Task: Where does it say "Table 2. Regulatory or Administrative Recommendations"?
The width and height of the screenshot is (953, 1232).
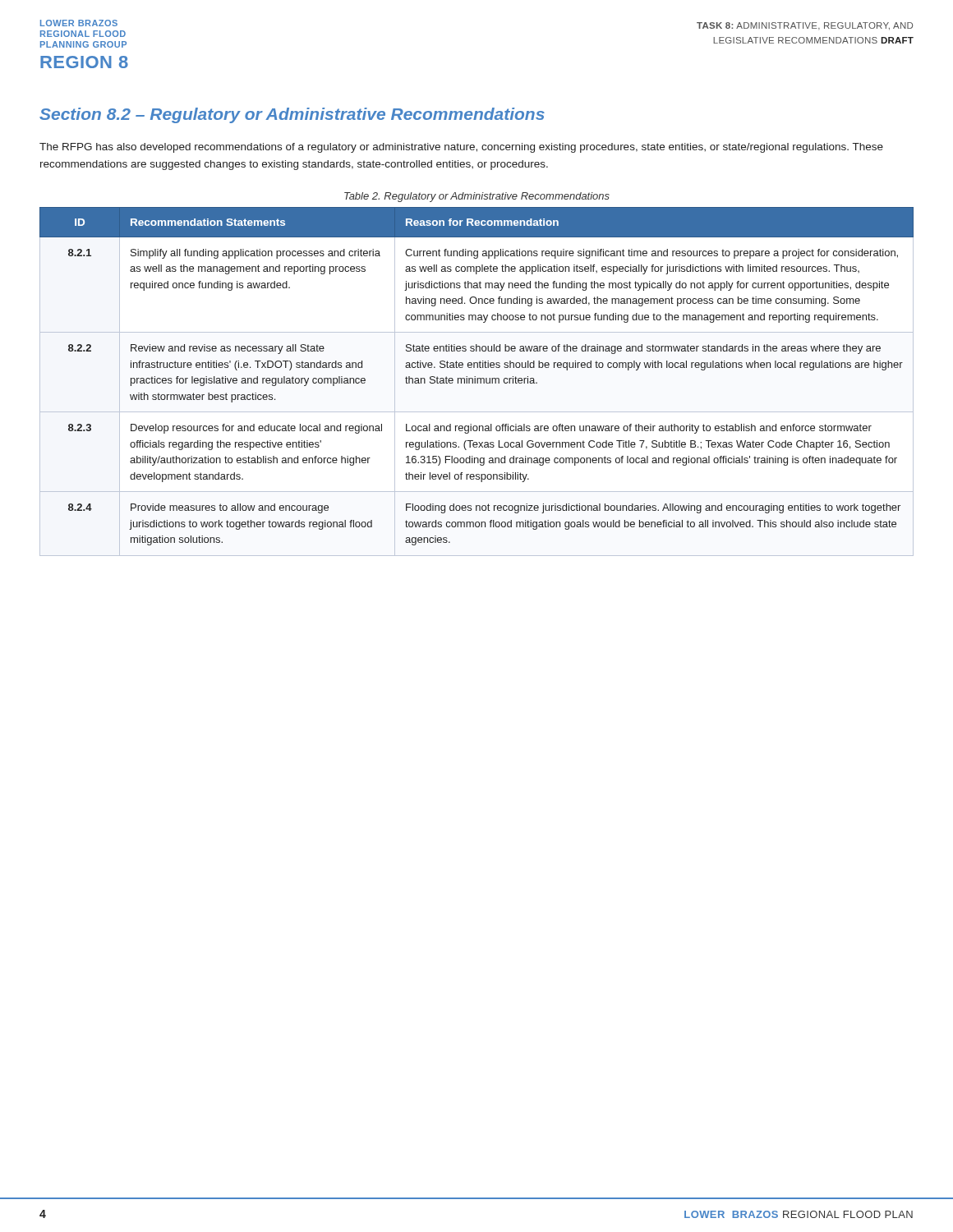Action: (x=476, y=196)
